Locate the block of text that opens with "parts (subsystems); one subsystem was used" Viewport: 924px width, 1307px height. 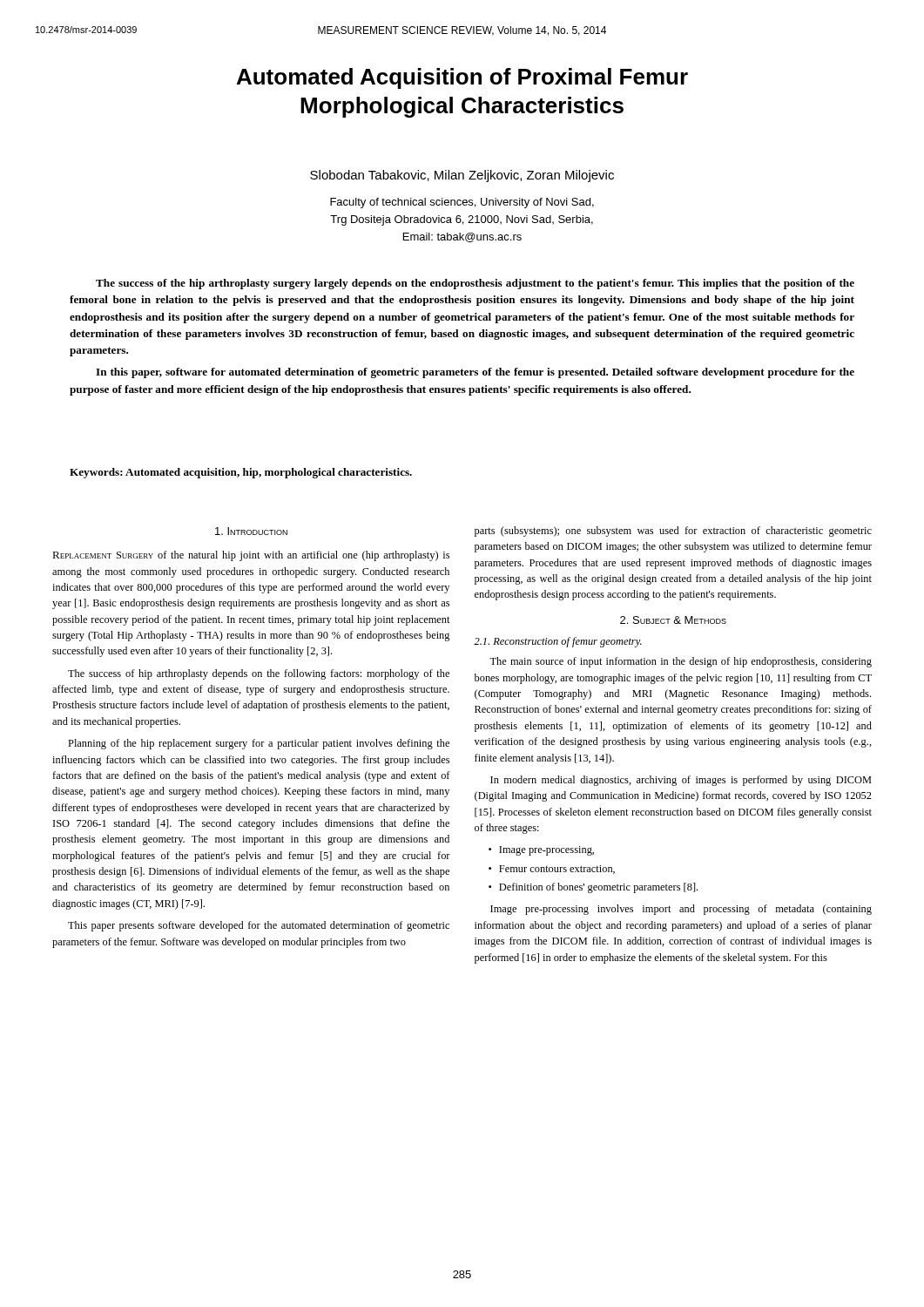[x=673, y=563]
